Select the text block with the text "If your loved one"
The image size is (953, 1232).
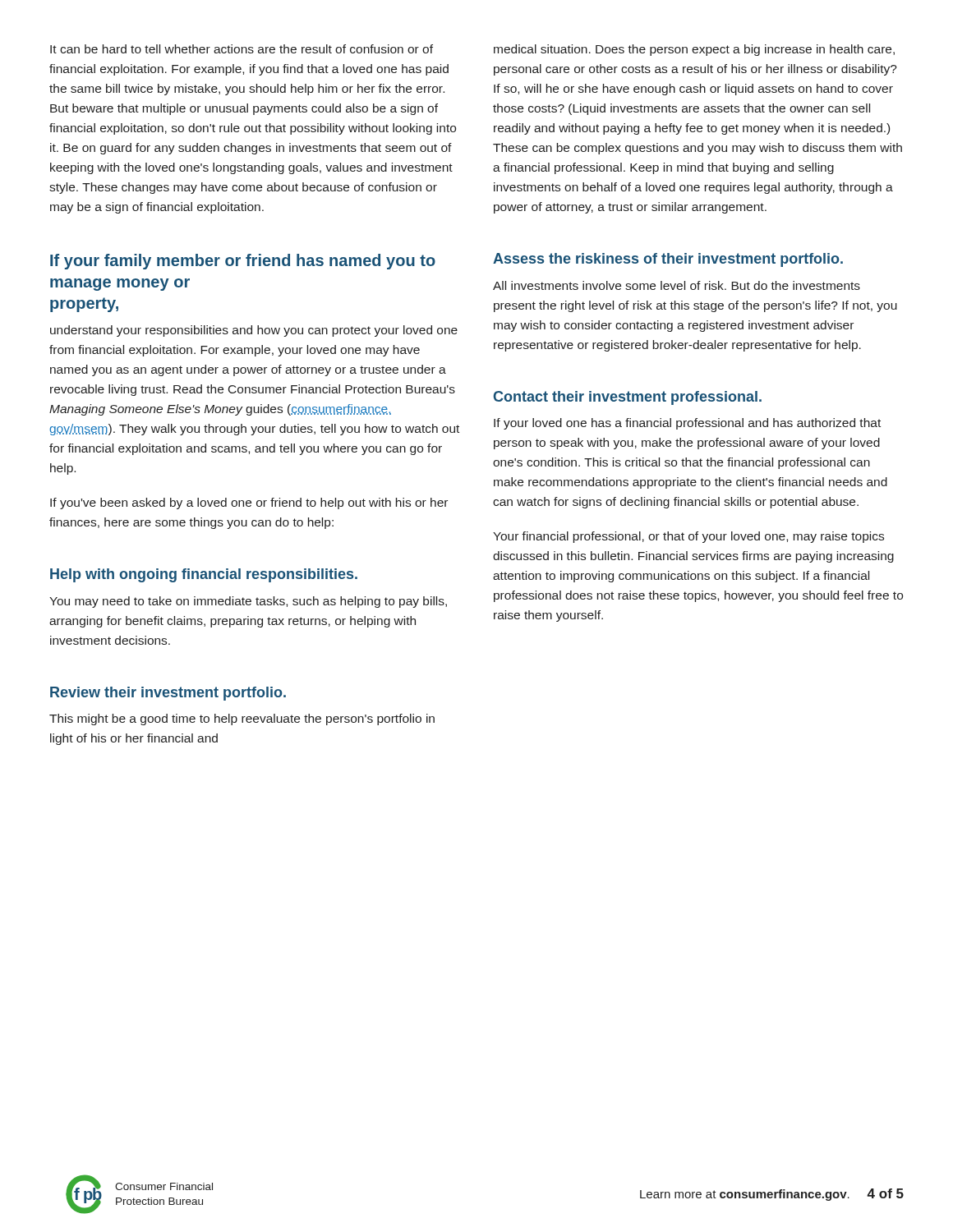(x=698, y=462)
